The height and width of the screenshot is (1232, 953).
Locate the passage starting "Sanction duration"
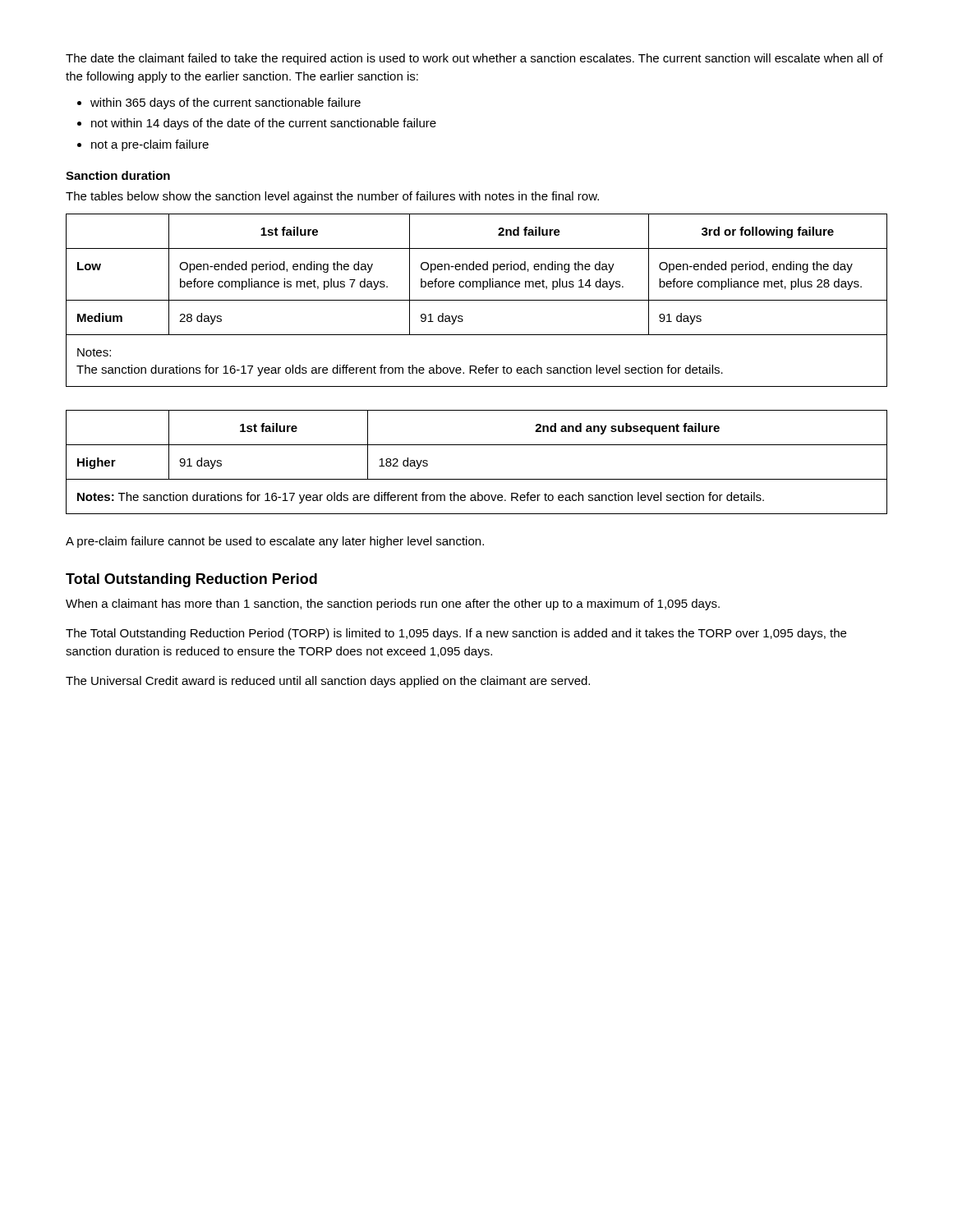118,175
